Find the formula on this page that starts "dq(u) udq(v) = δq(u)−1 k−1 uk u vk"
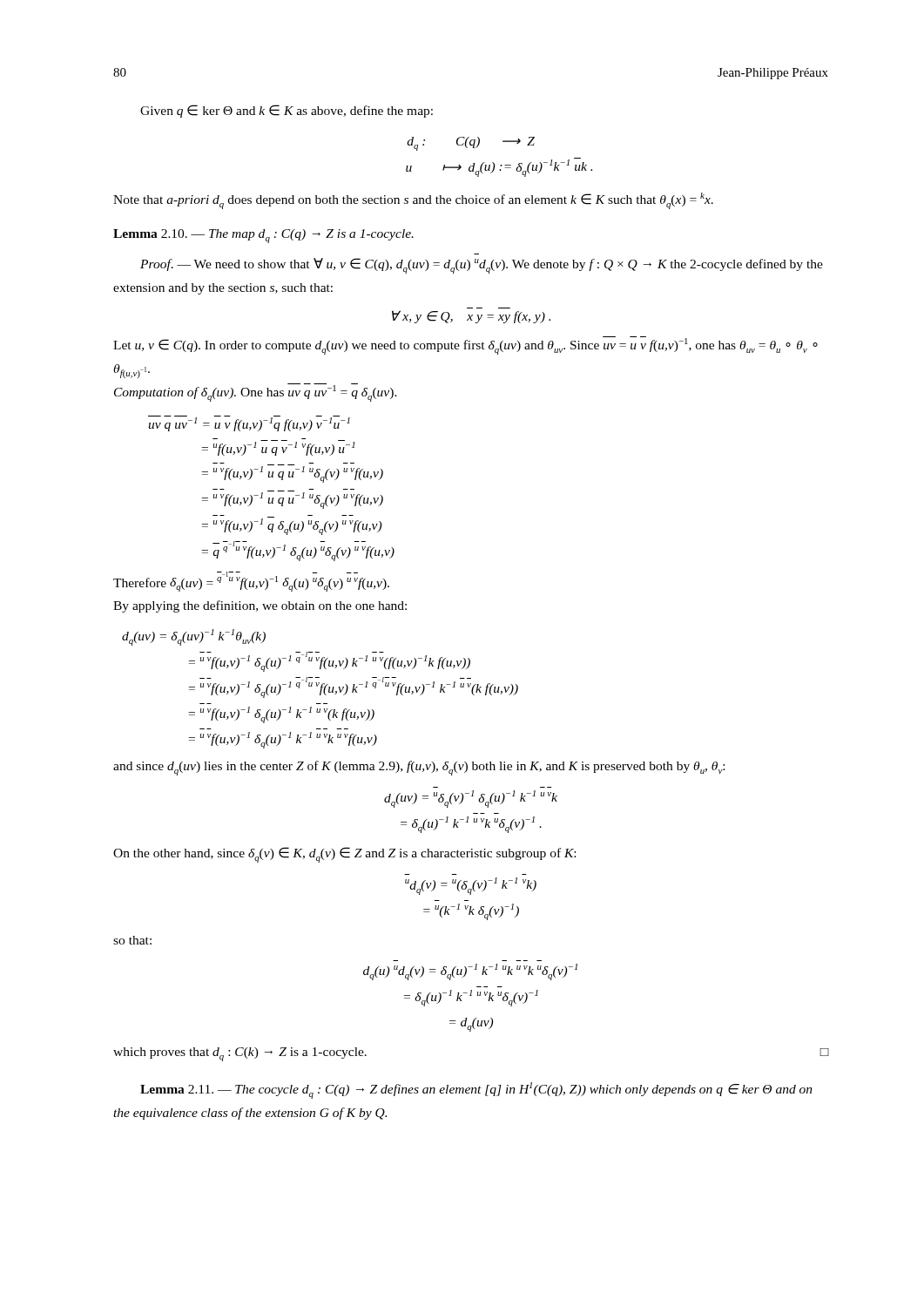This screenshot has width=924, height=1307. pyautogui.click(x=471, y=997)
